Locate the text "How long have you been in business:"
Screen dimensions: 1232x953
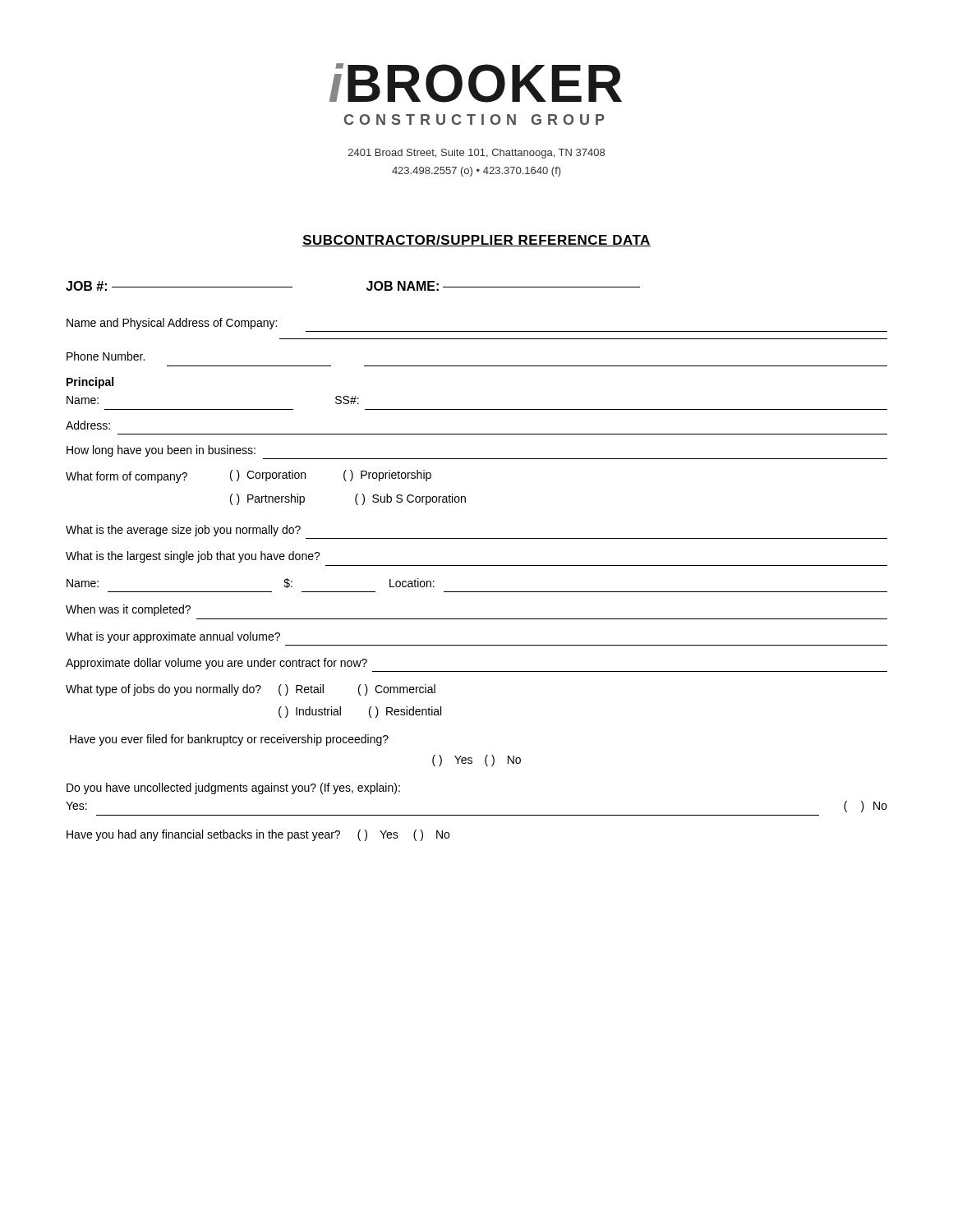click(476, 450)
